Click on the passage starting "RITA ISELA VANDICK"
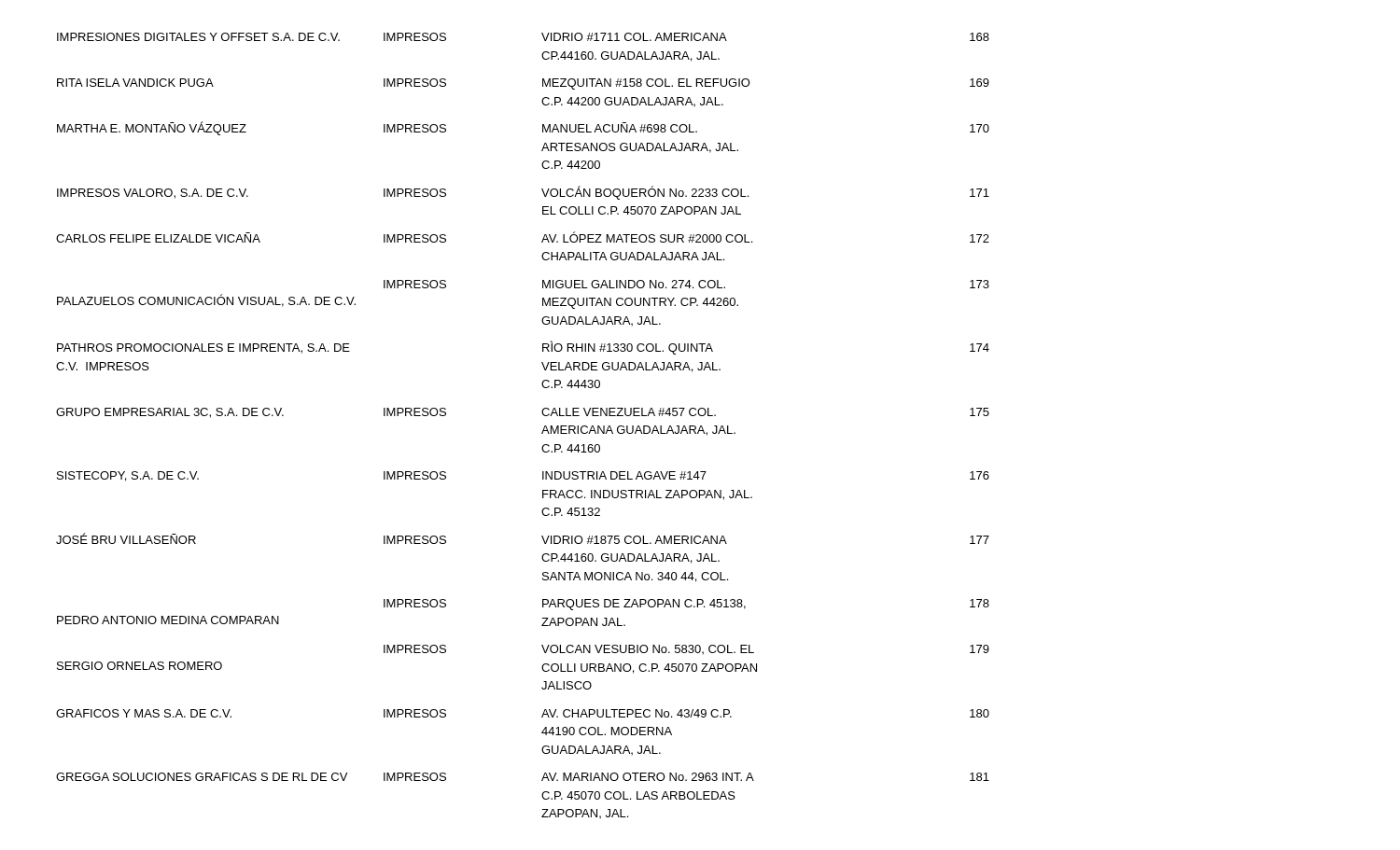This screenshot has width=1400, height=850. tap(131, 84)
